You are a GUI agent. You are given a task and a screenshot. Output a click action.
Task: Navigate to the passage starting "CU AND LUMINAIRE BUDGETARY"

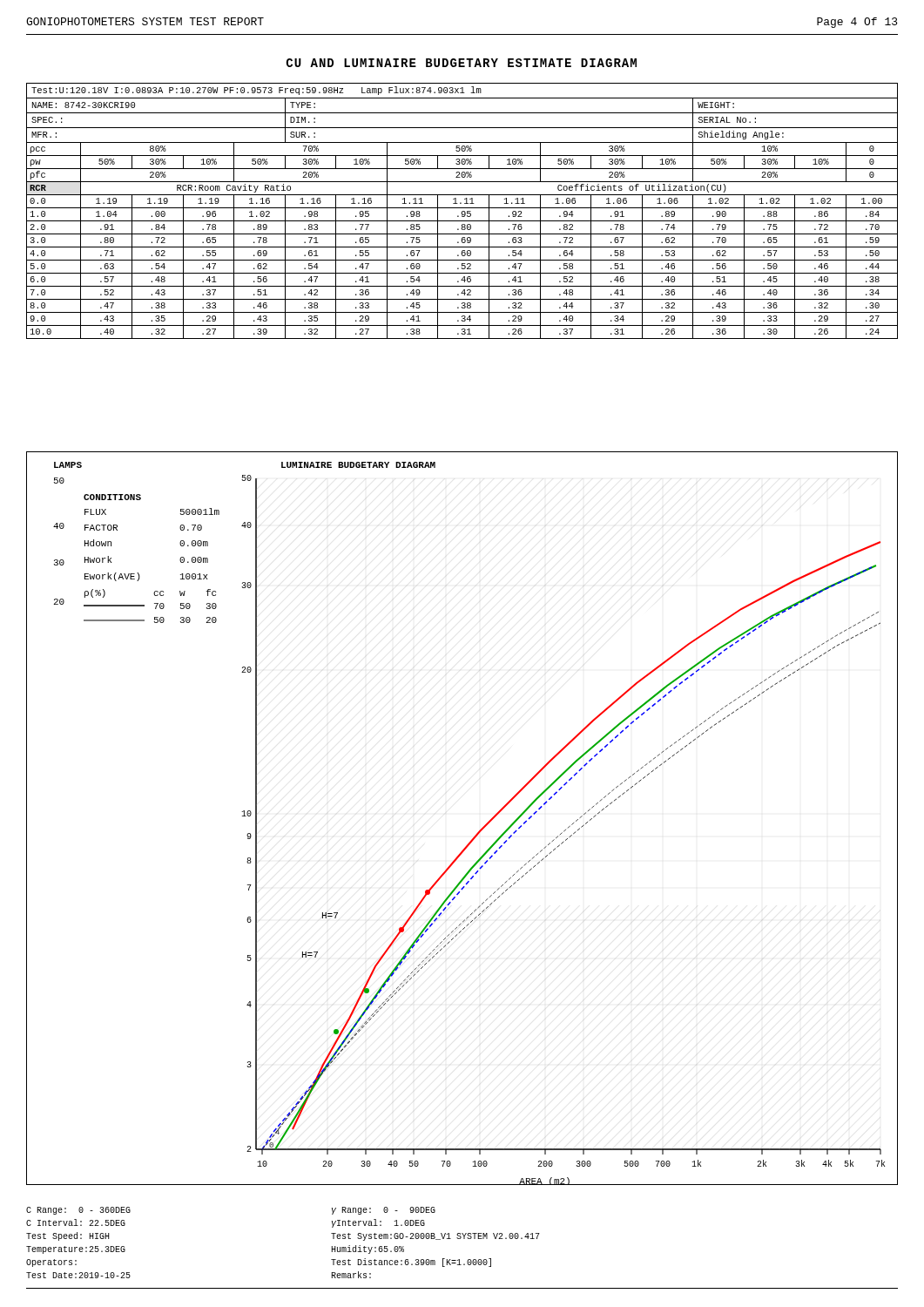tap(462, 64)
